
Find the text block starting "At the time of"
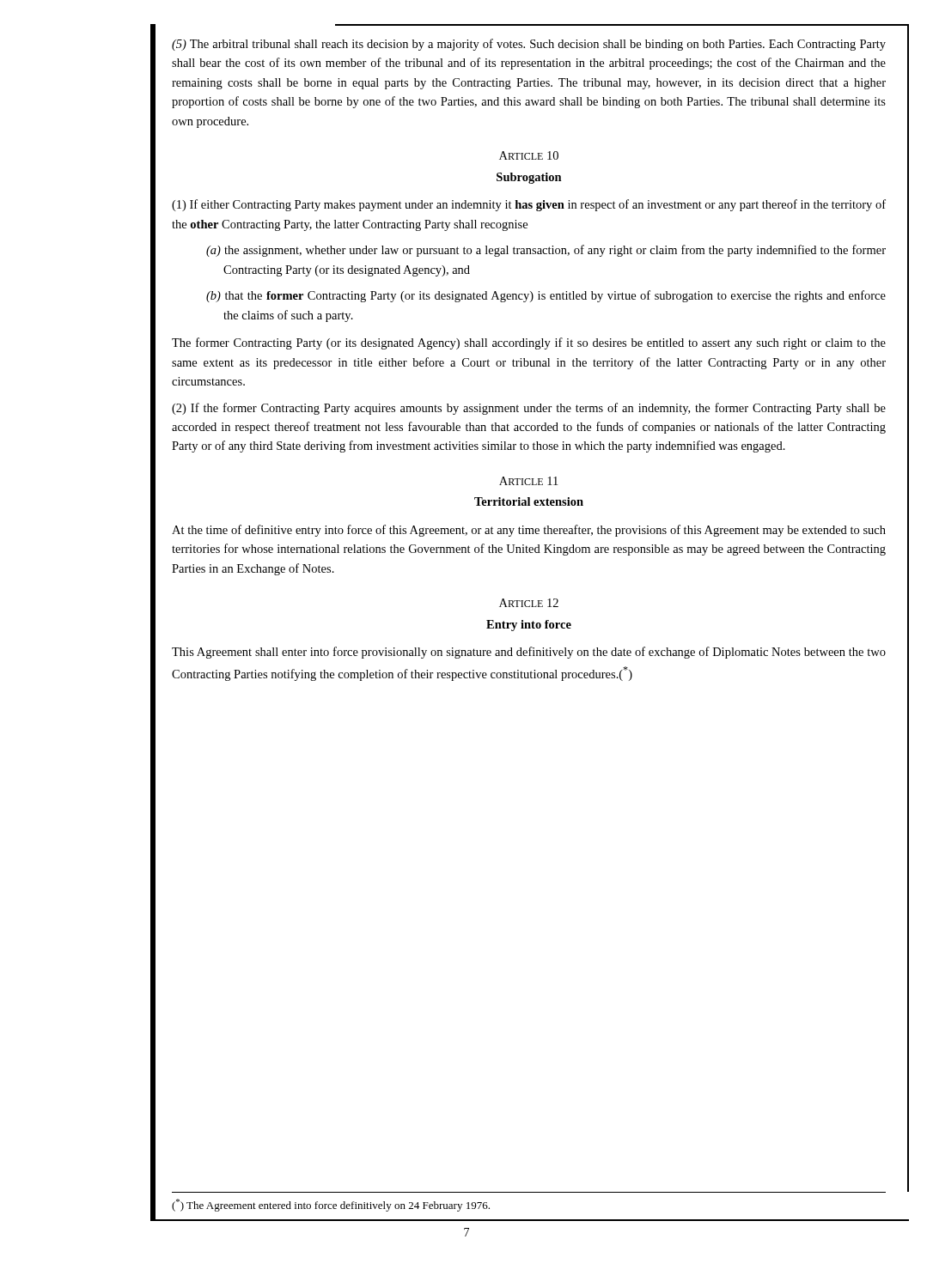pyautogui.click(x=529, y=549)
